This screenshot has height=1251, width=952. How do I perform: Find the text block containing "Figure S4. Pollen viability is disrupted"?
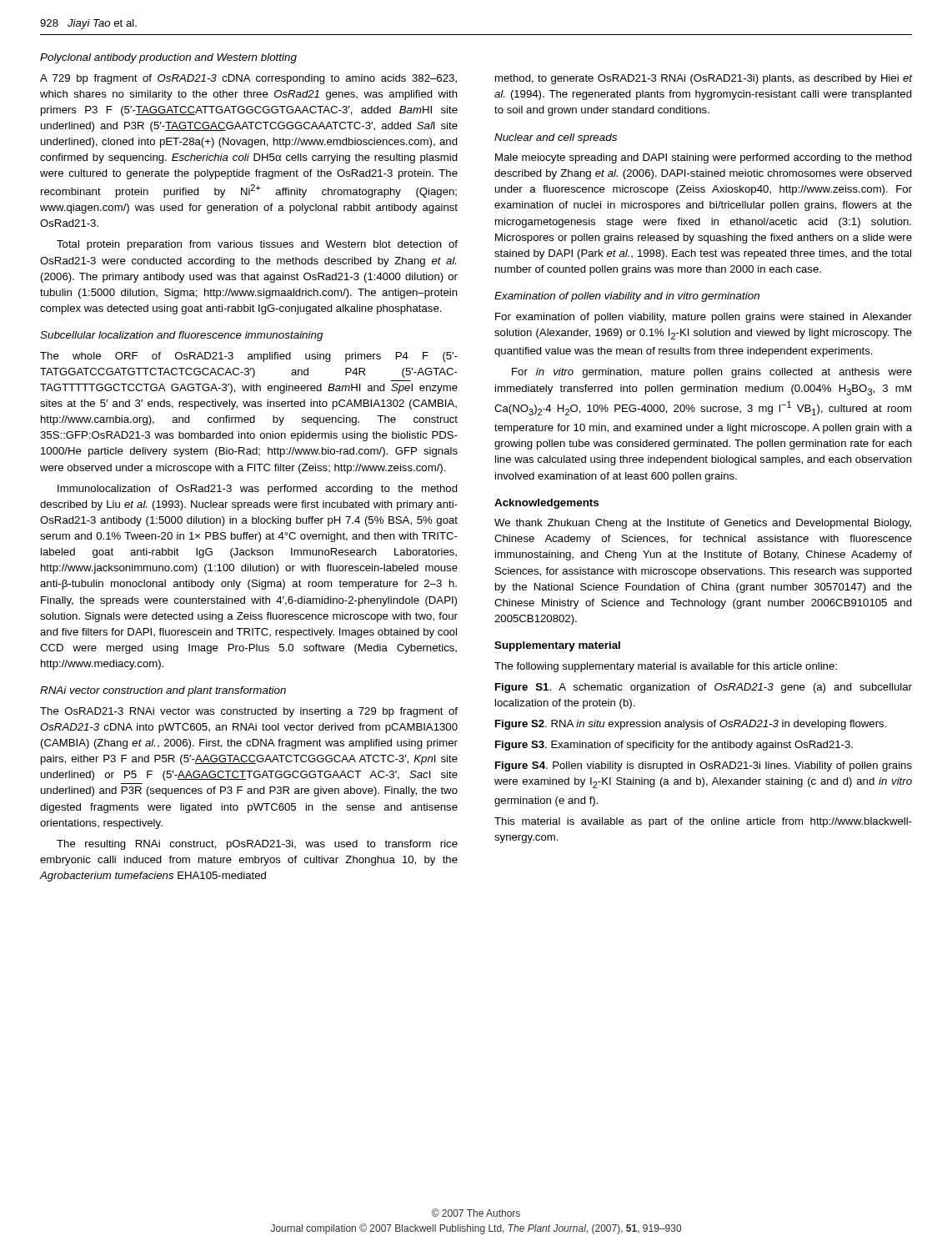click(x=703, y=783)
